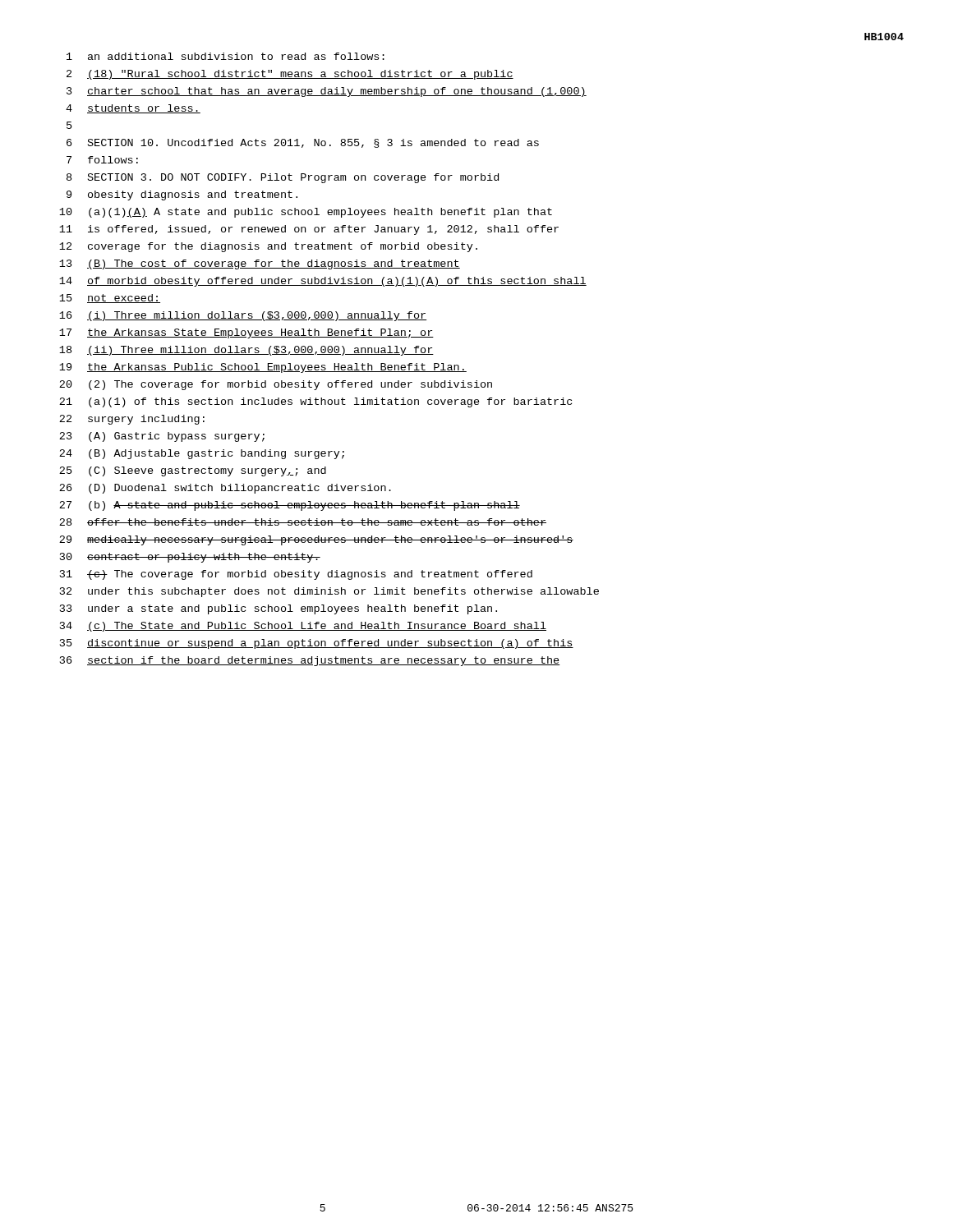Image resolution: width=953 pixels, height=1232 pixels.
Task: Click on the text block with the text "25 (C) Sleeve"
Action: point(193,471)
